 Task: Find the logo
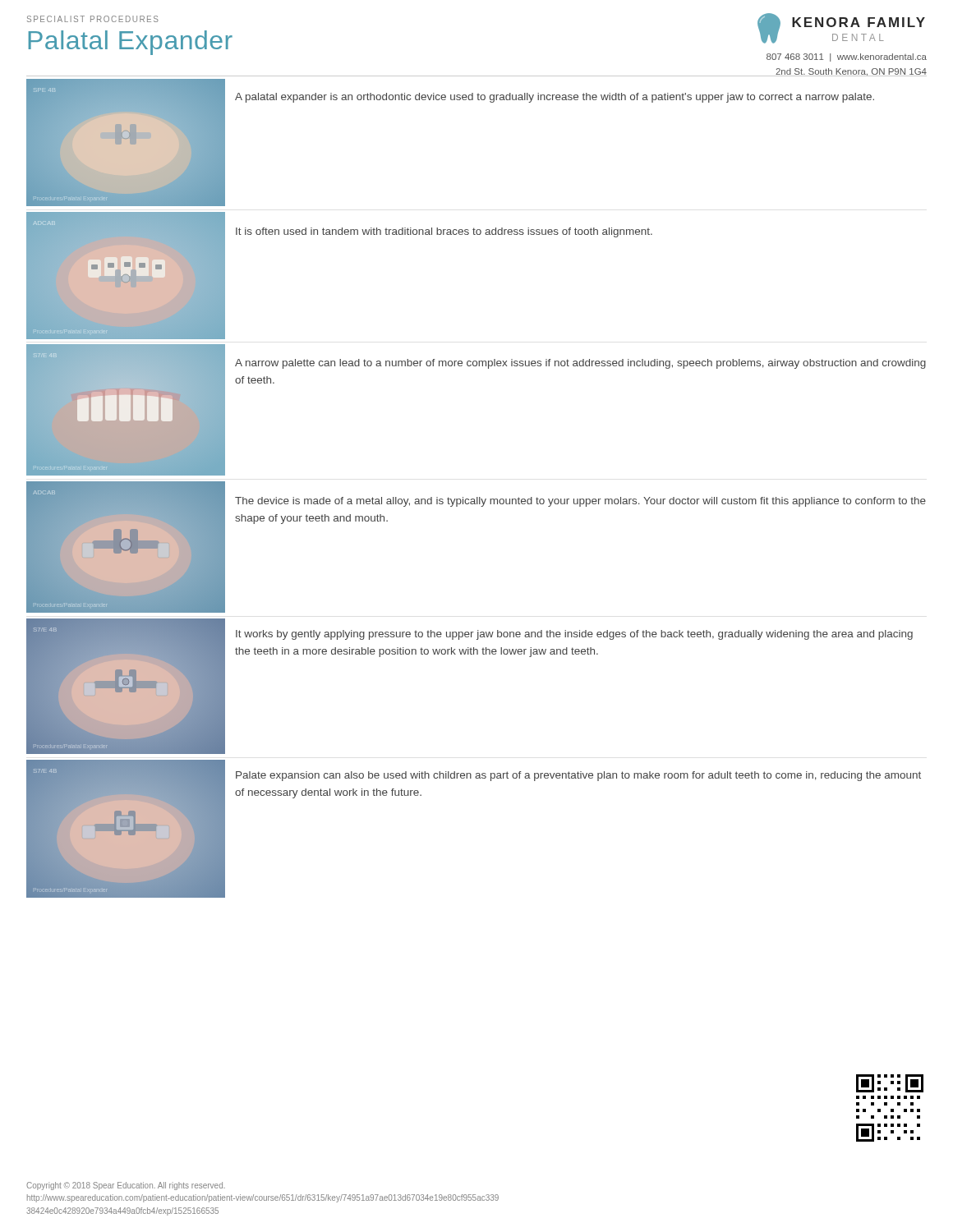coord(840,45)
